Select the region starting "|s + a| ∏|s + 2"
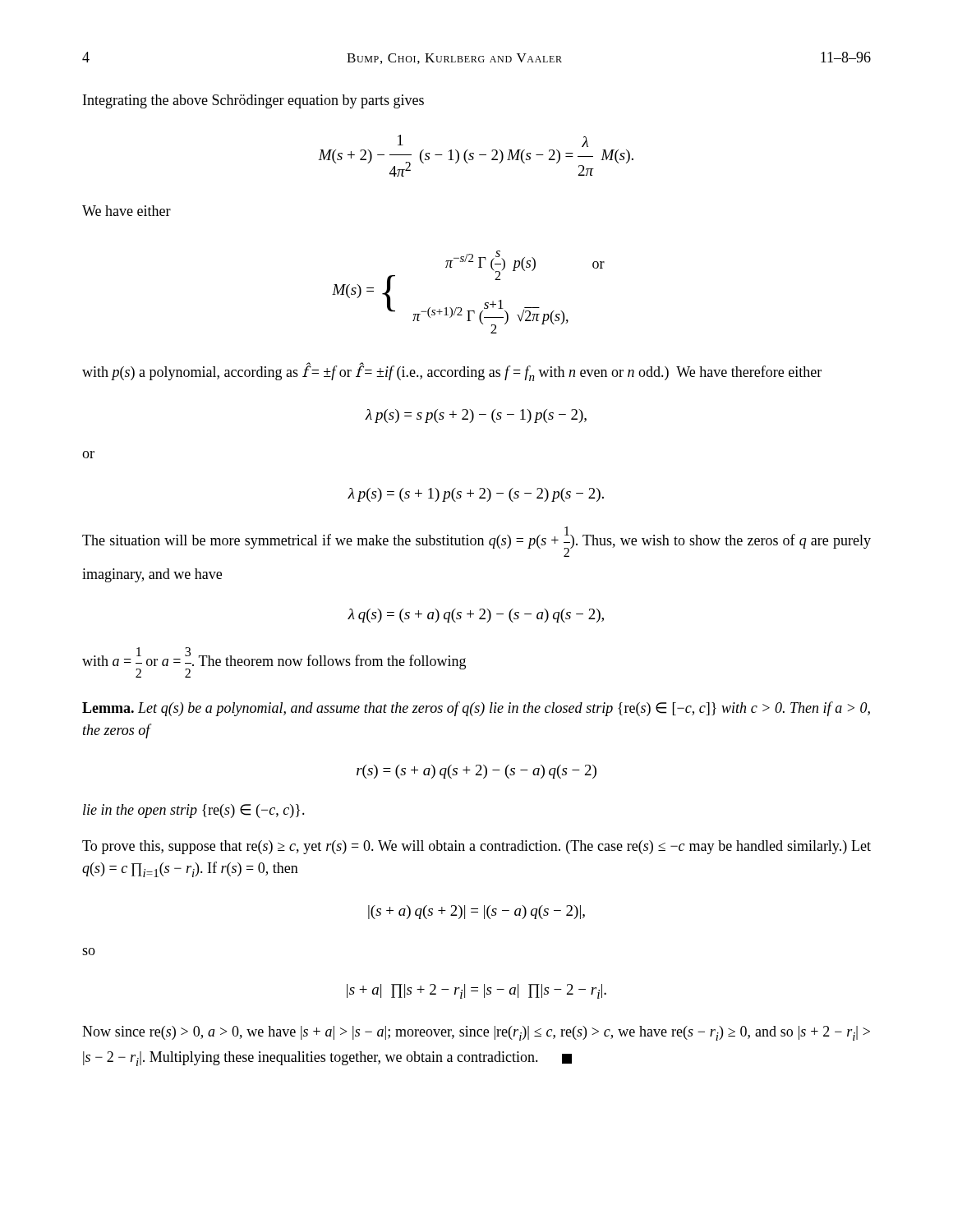Viewport: 953px width, 1232px height. click(476, 992)
